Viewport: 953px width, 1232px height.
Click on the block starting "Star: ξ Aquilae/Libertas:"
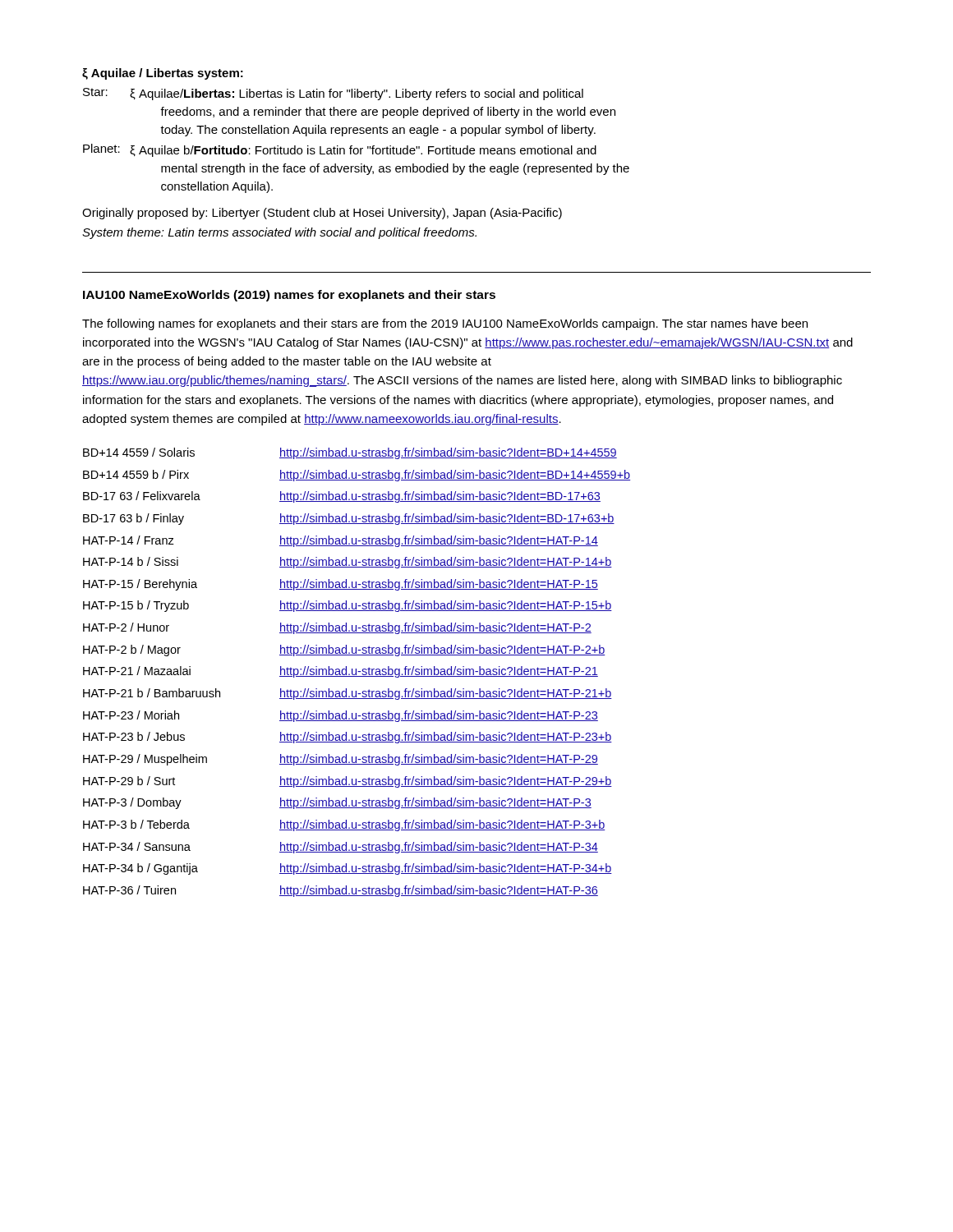349,111
